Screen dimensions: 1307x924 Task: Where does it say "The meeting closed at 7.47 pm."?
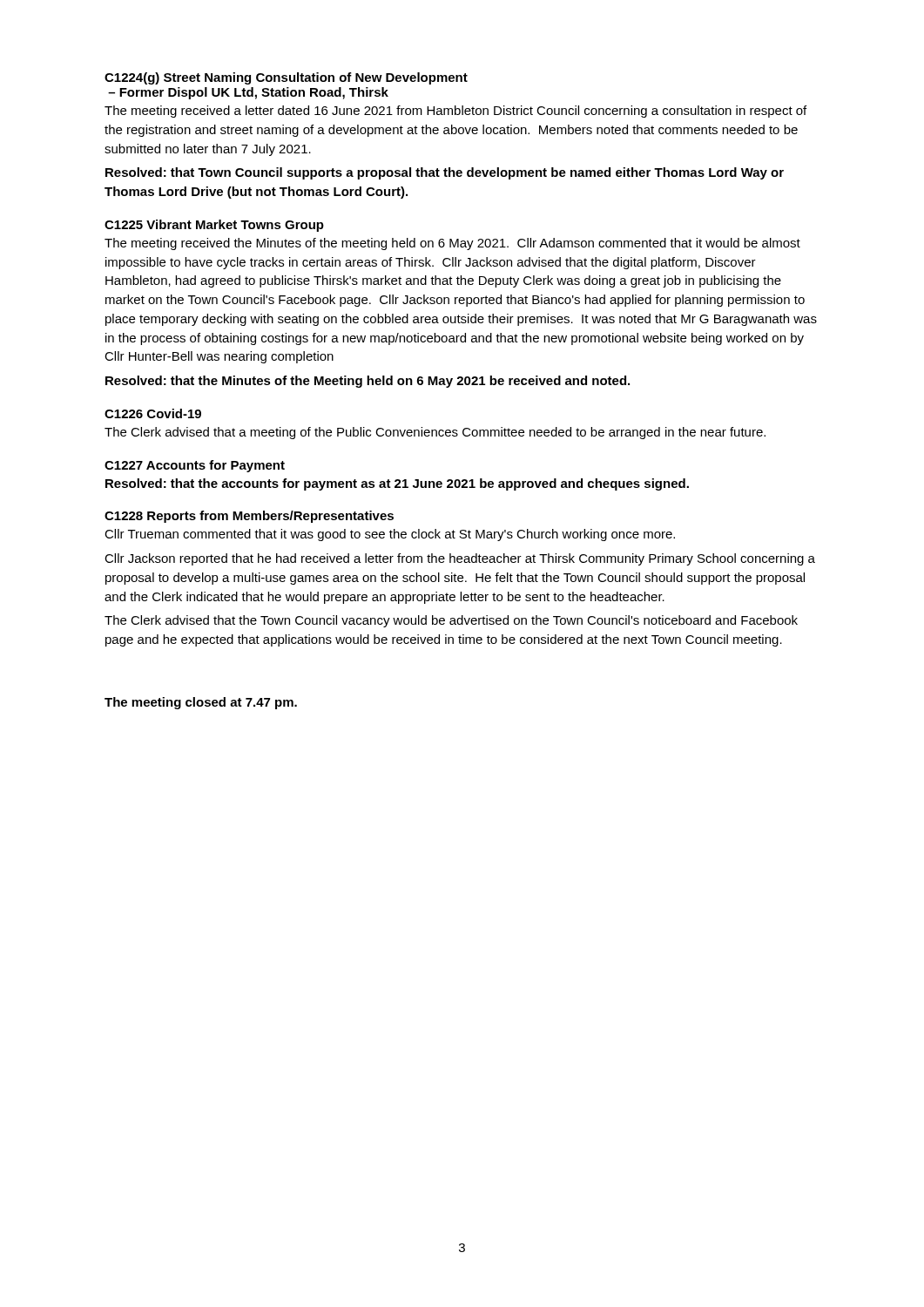(x=201, y=703)
